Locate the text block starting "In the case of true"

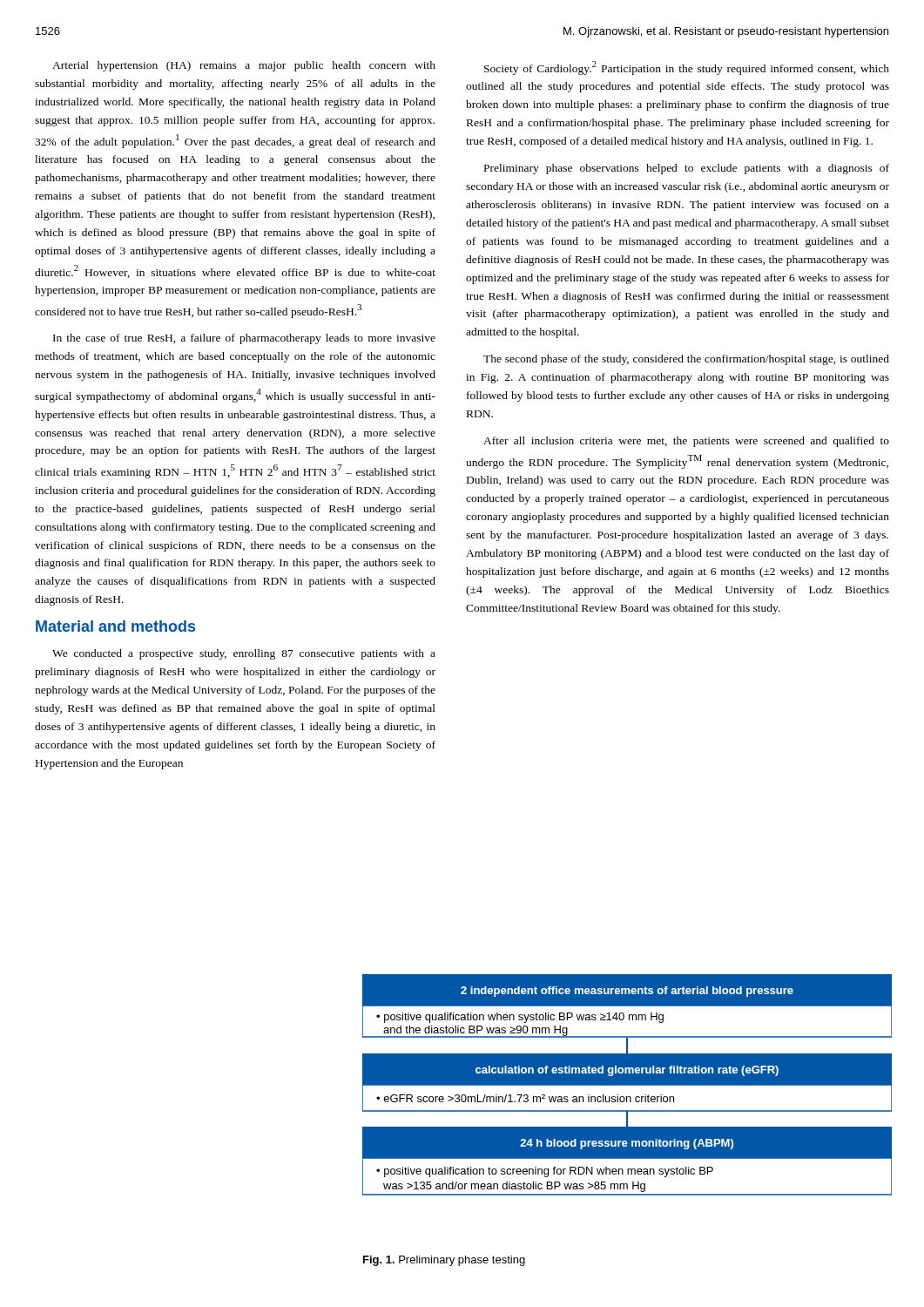235,469
